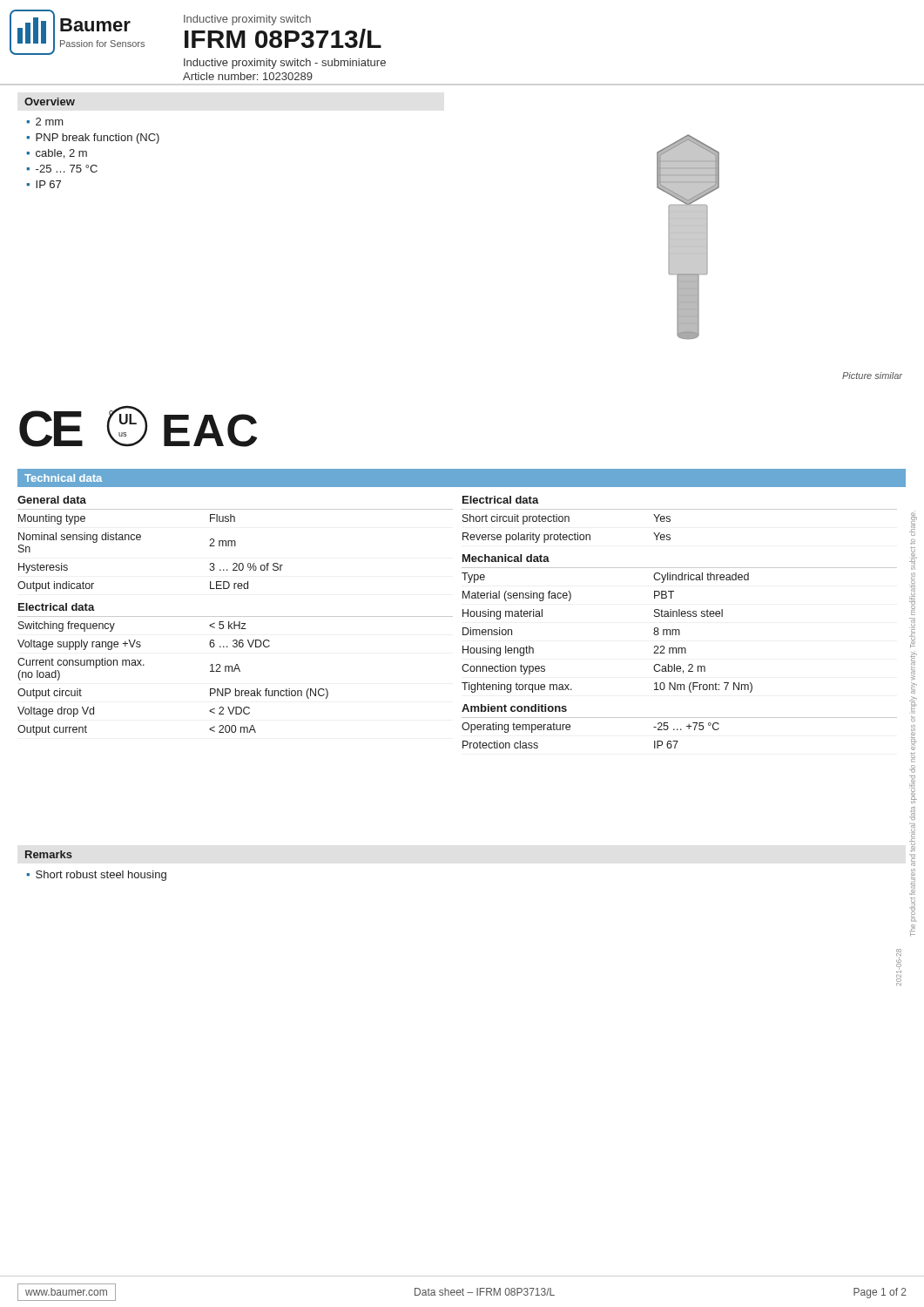The image size is (924, 1307).
Task: Point to the element starting "Article number: 10230289"
Action: (x=248, y=76)
